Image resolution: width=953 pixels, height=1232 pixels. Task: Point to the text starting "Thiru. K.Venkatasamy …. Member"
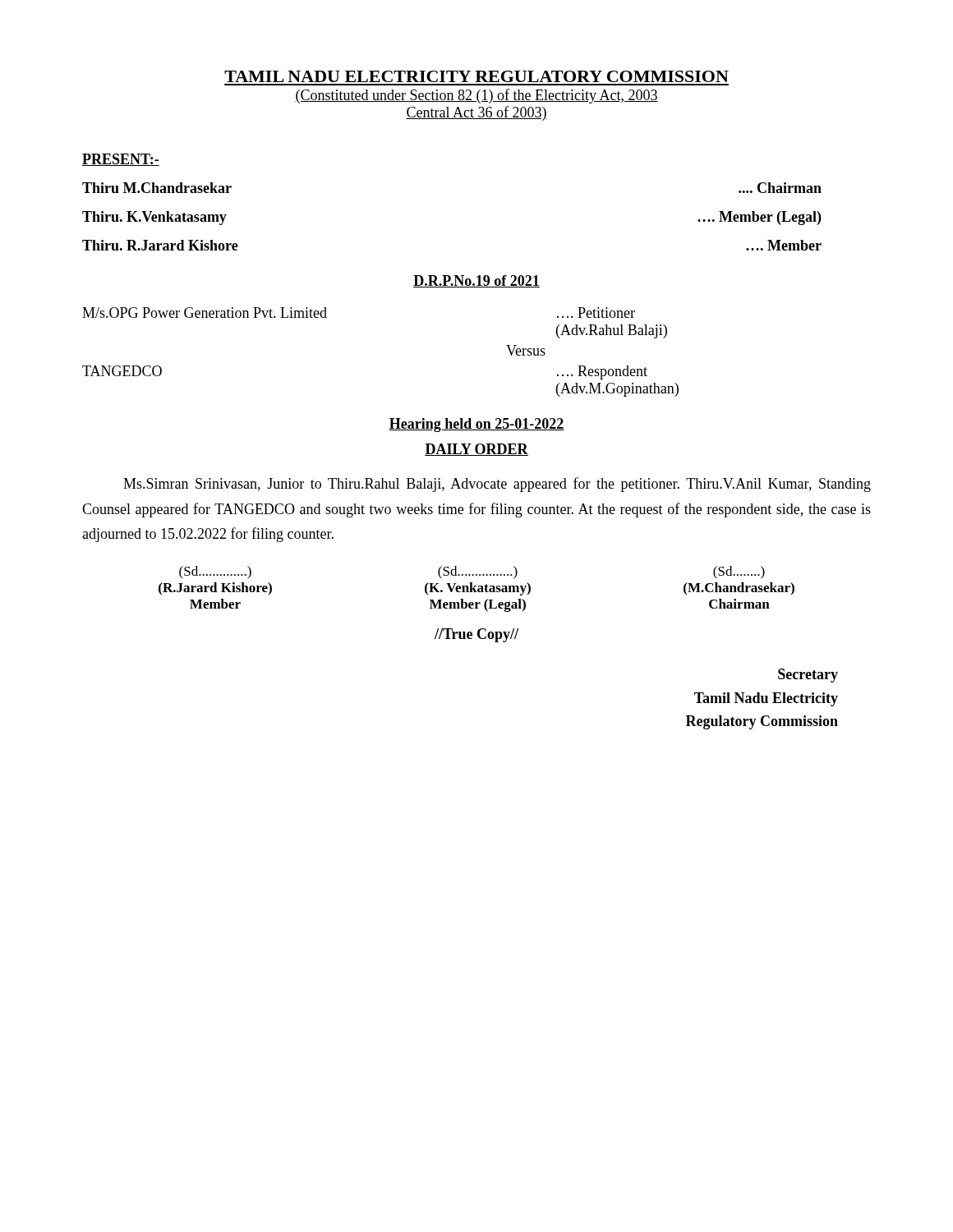(x=133, y=218)
